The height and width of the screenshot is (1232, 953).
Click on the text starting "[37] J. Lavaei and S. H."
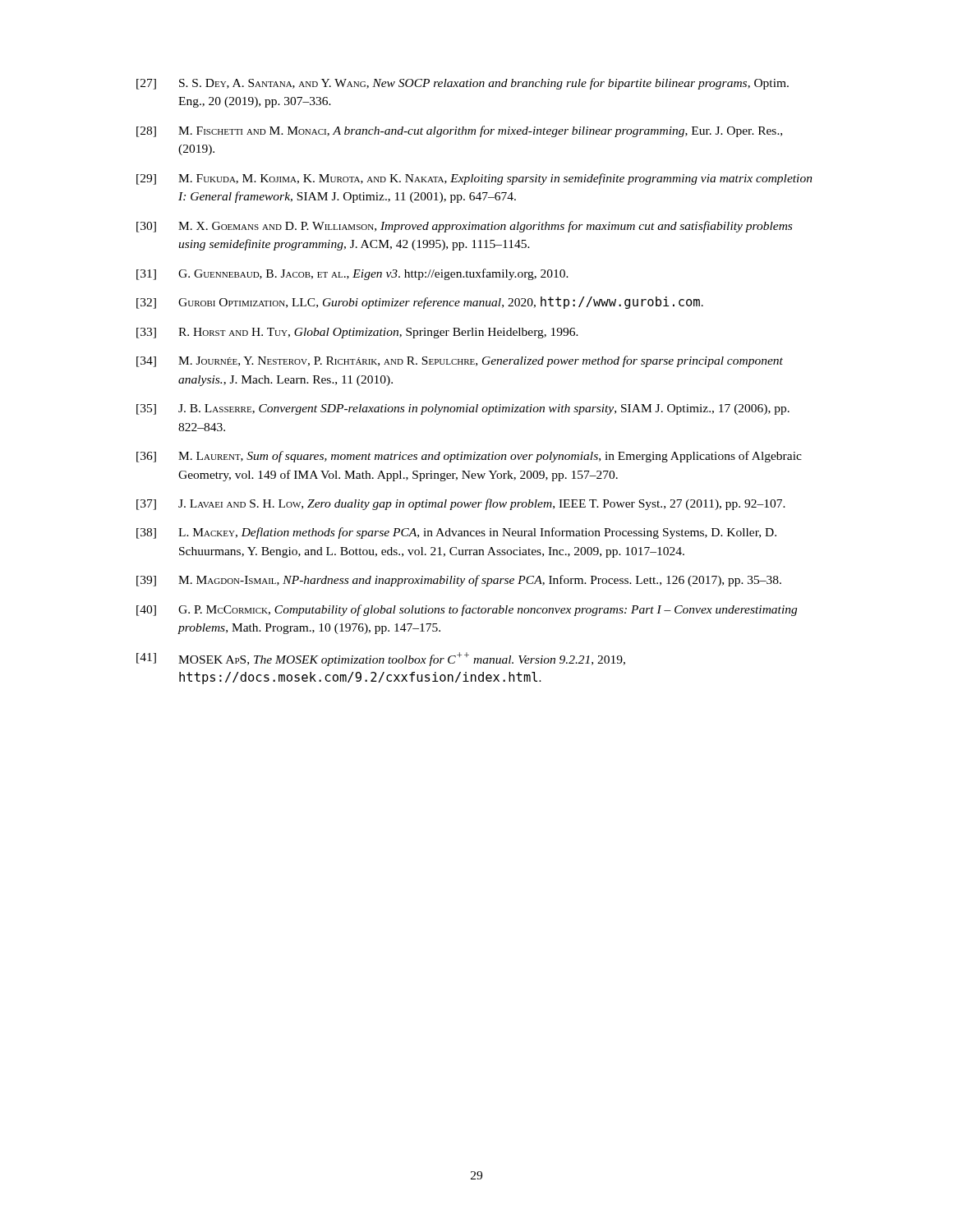pyautogui.click(x=476, y=504)
